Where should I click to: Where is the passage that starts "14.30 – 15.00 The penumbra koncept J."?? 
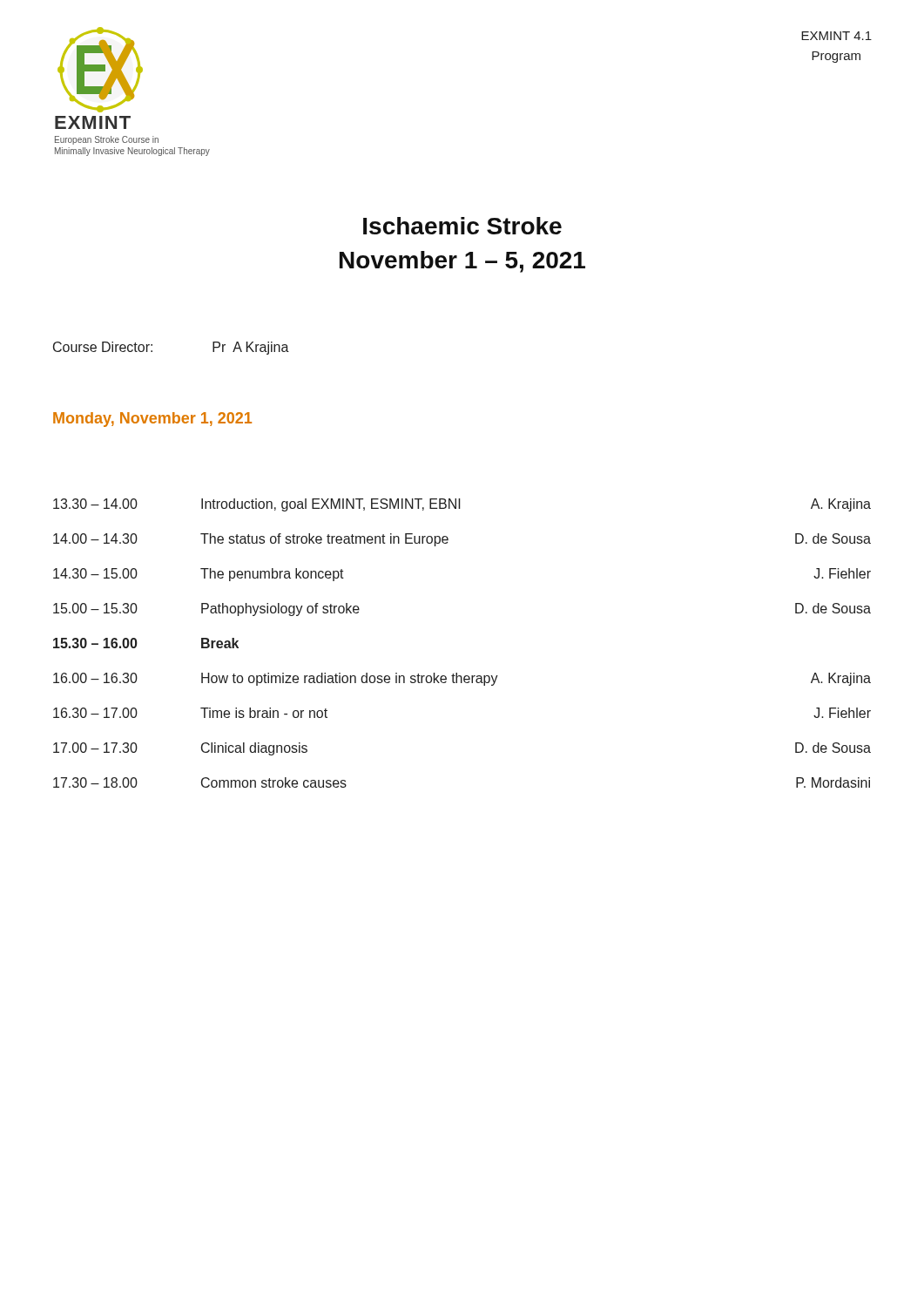(107, 575)
